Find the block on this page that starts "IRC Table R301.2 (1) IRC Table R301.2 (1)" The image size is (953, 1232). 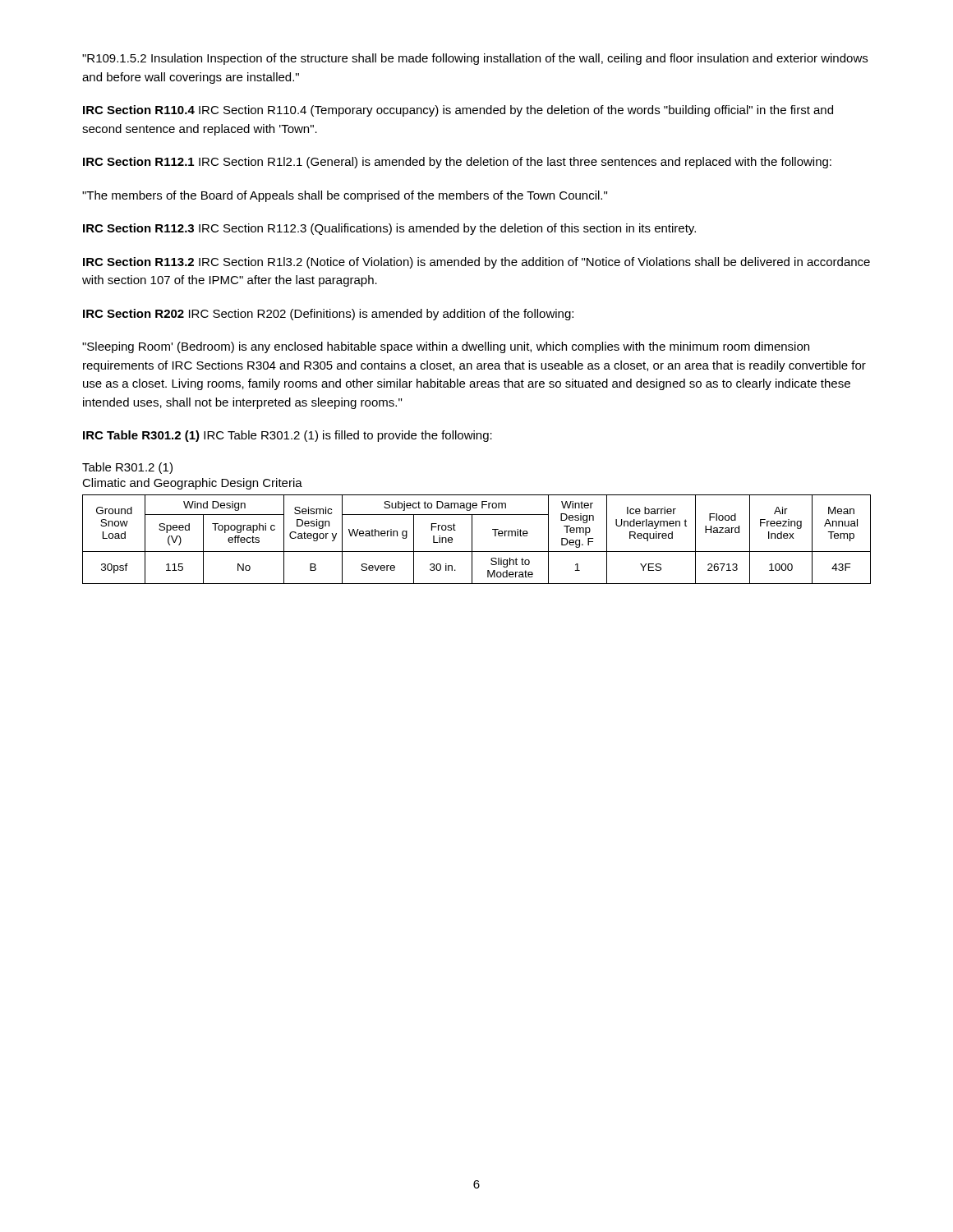pos(287,435)
